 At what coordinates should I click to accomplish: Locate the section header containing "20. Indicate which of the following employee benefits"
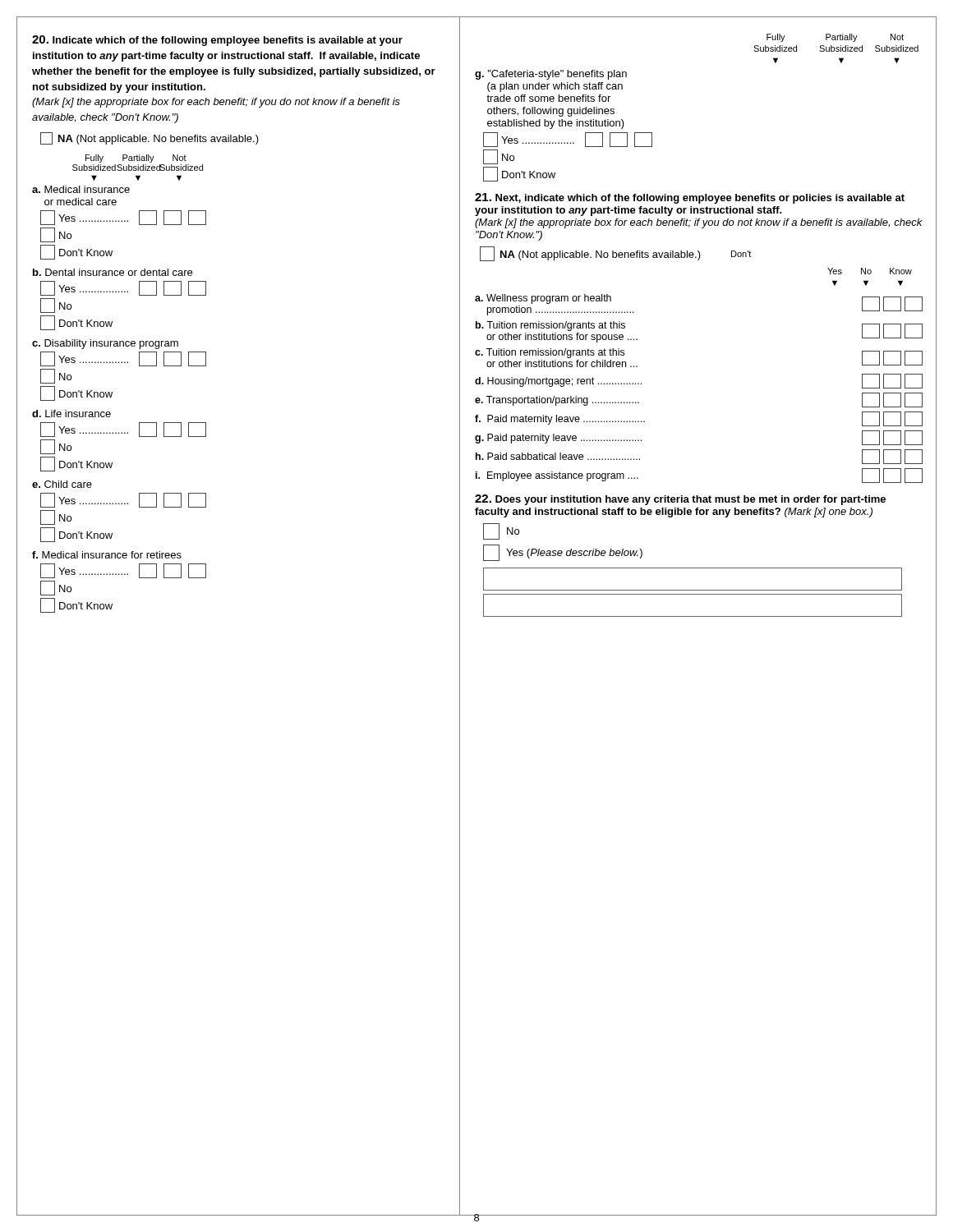234,78
